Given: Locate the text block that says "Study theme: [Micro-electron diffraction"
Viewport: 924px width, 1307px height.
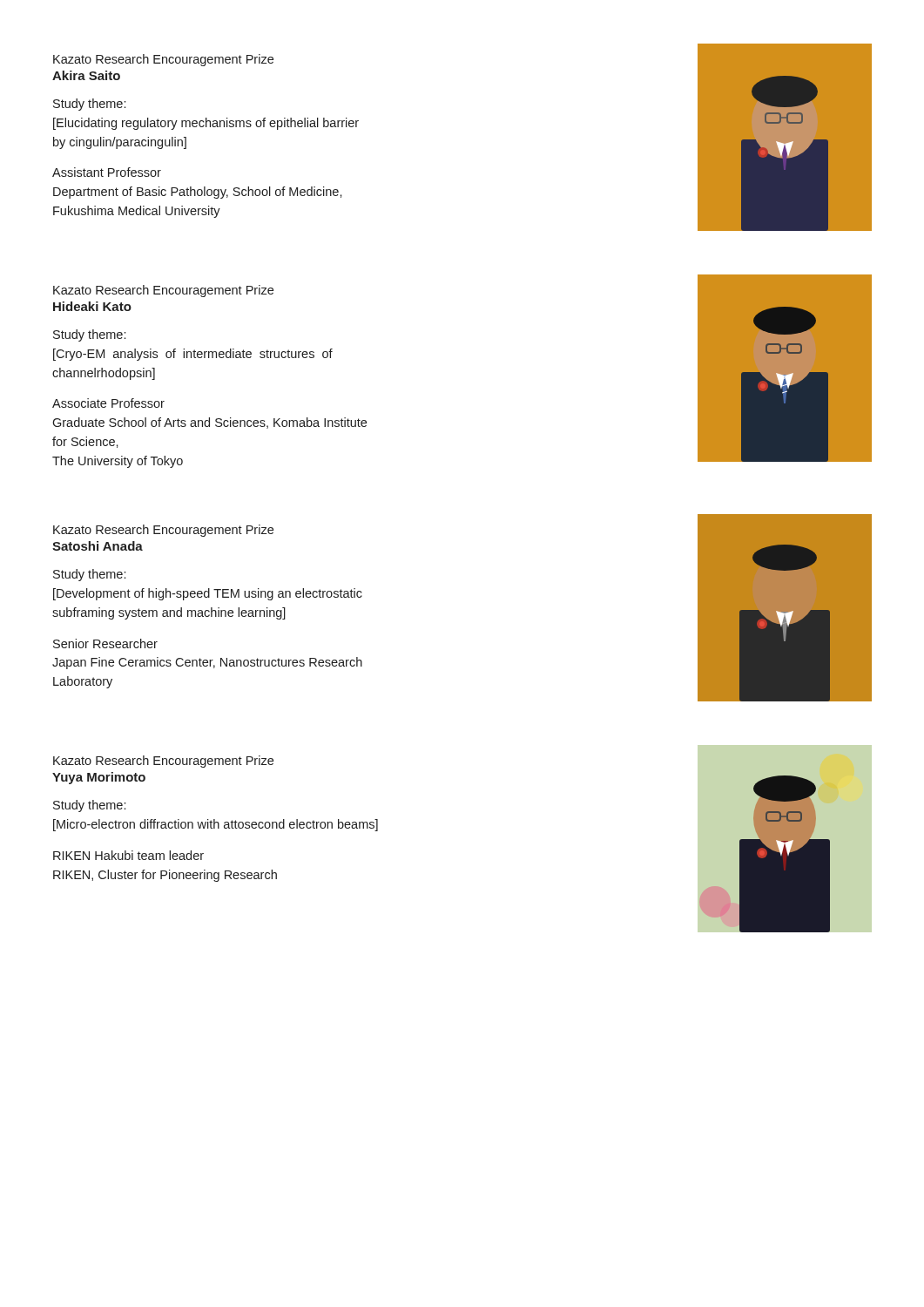Looking at the screenshot, I should 215,815.
